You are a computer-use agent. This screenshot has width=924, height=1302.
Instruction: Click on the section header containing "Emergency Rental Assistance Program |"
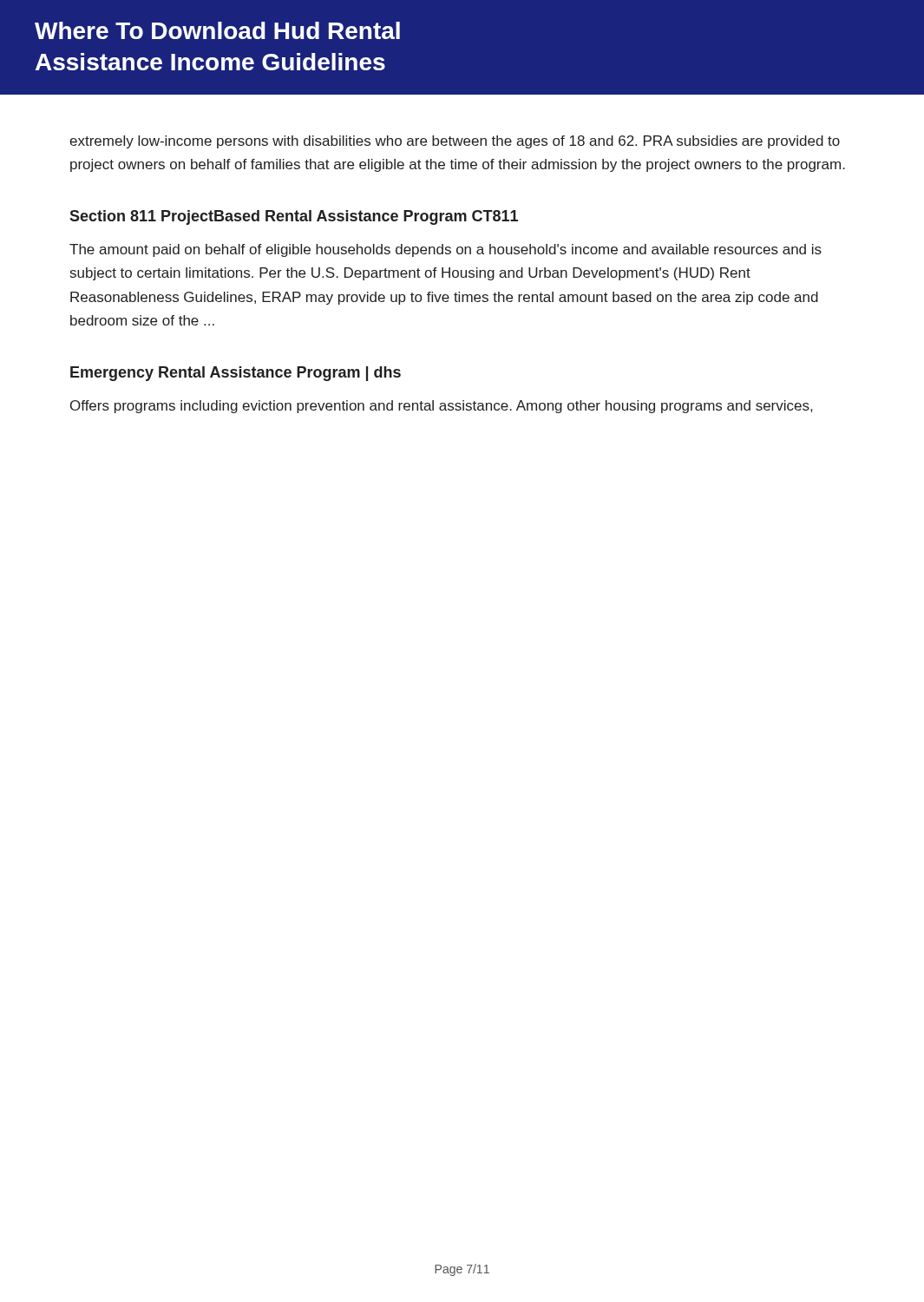coord(235,372)
